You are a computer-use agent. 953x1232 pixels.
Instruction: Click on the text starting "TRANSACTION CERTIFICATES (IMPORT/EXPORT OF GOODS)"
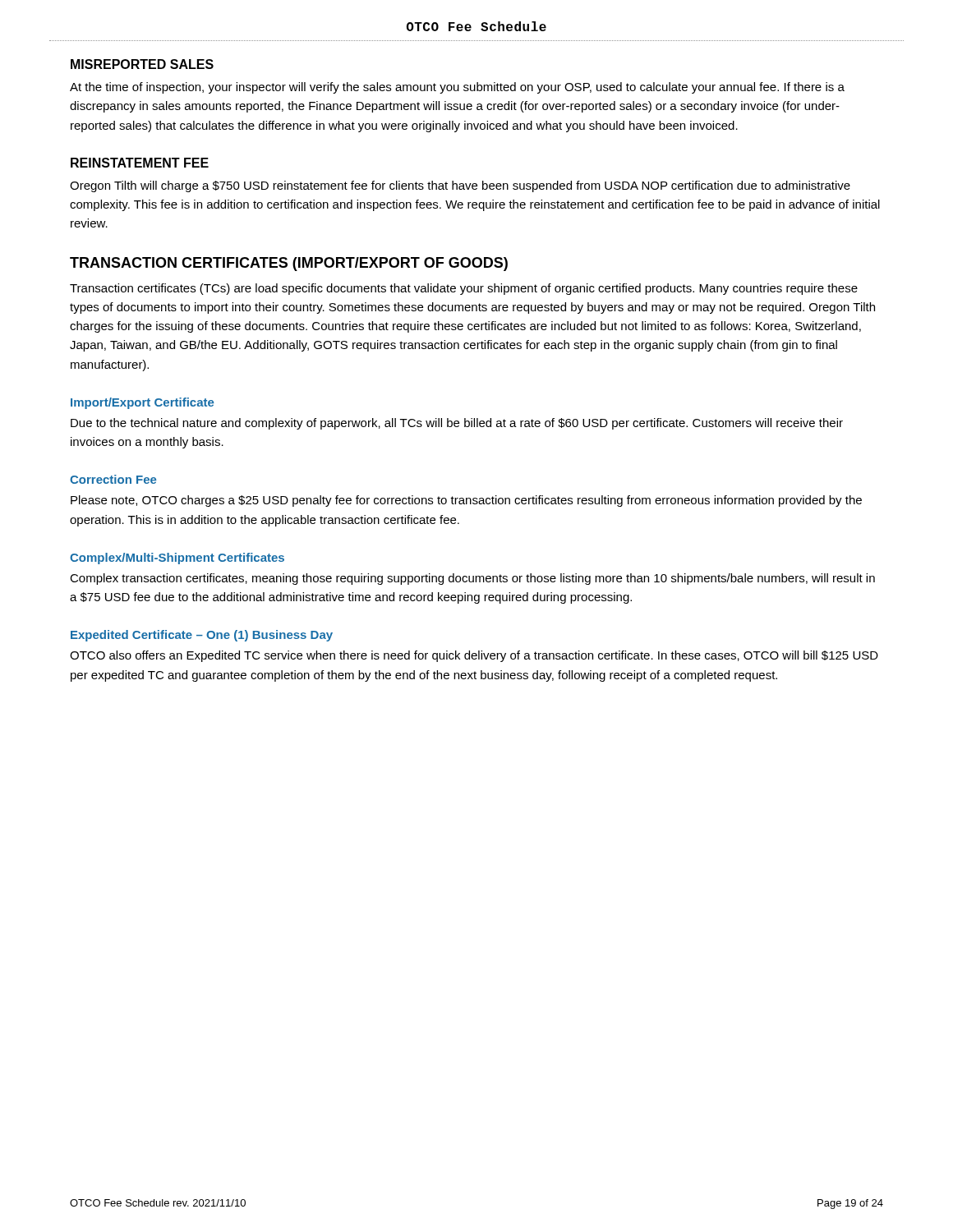pyautogui.click(x=289, y=262)
